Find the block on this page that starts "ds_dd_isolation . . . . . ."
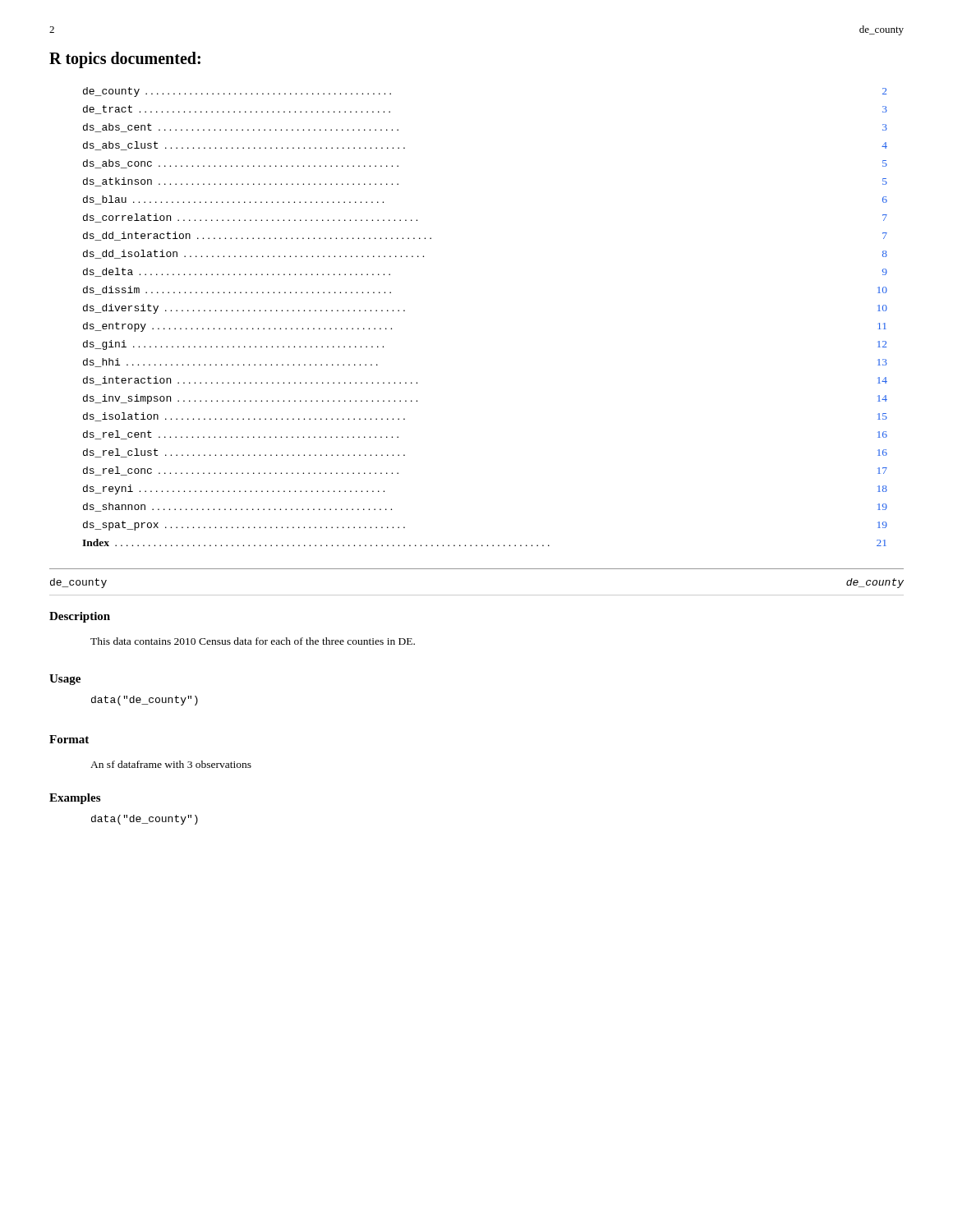 [x=129, y=254]
